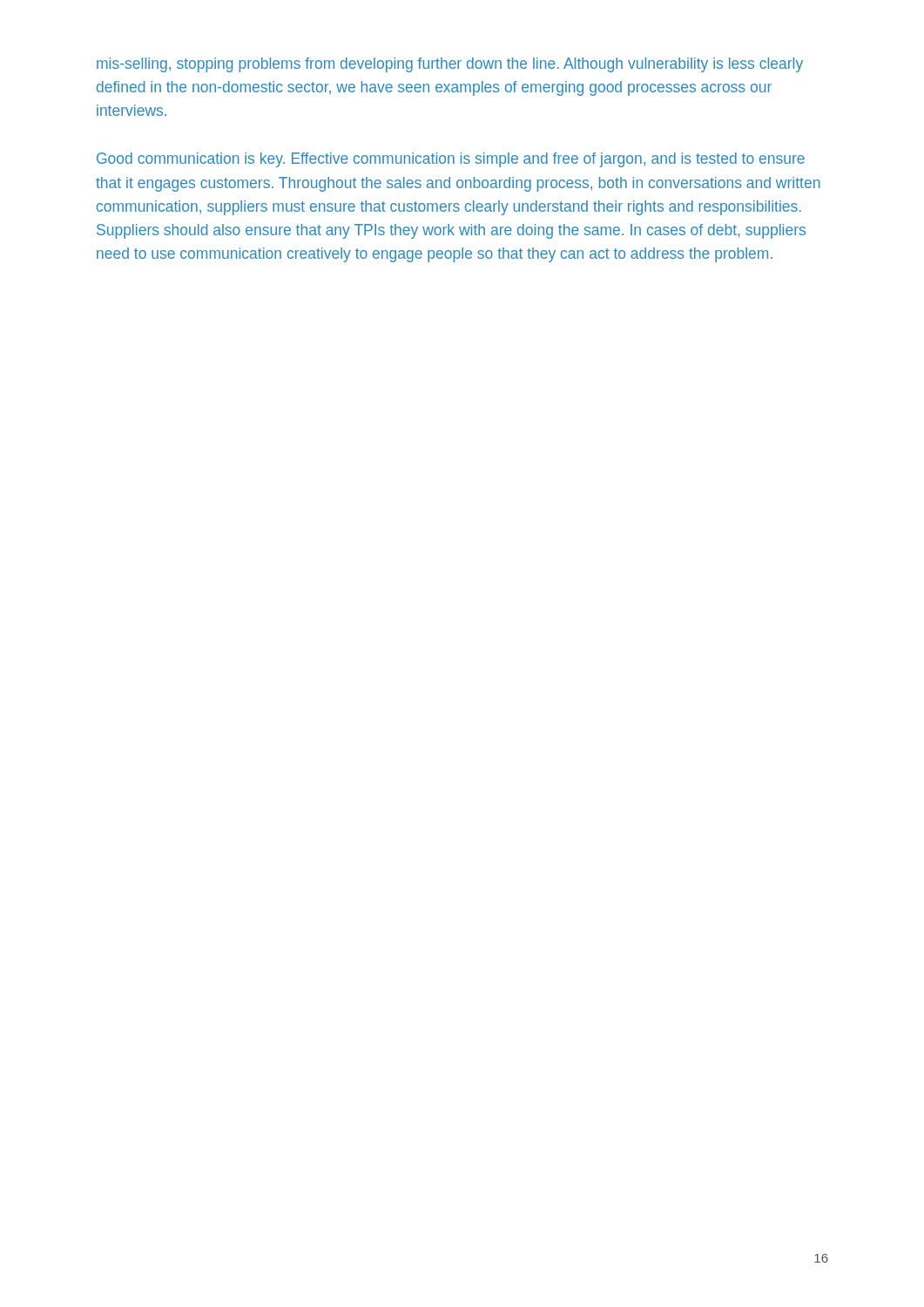Select the element starting "mis-selling, stopping problems"
924x1307 pixels.
click(449, 87)
